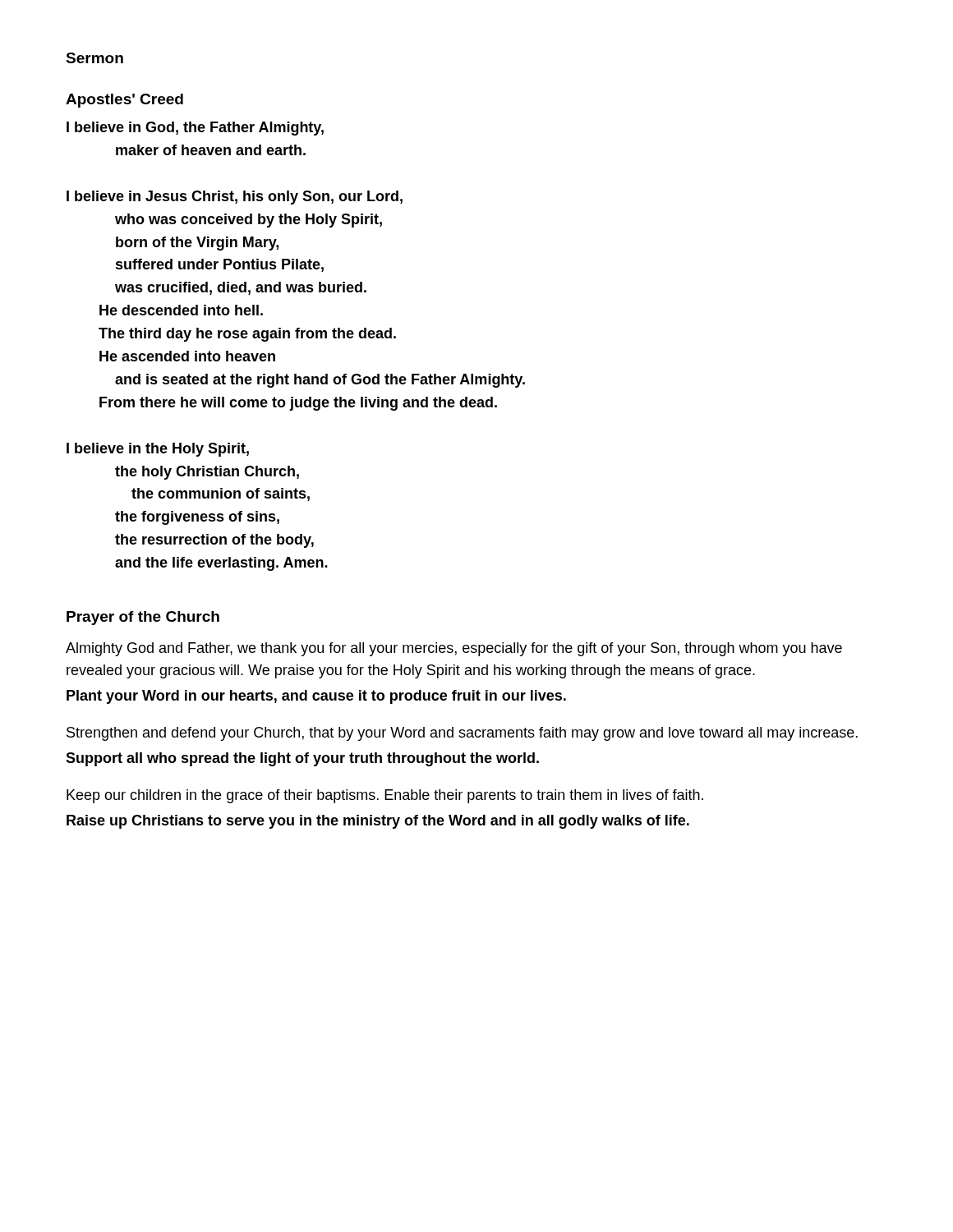Find the block starting "Strengthen and defend your Church, that"
Image resolution: width=953 pixels, height=1232 pixels.
(x=462, y=733)
